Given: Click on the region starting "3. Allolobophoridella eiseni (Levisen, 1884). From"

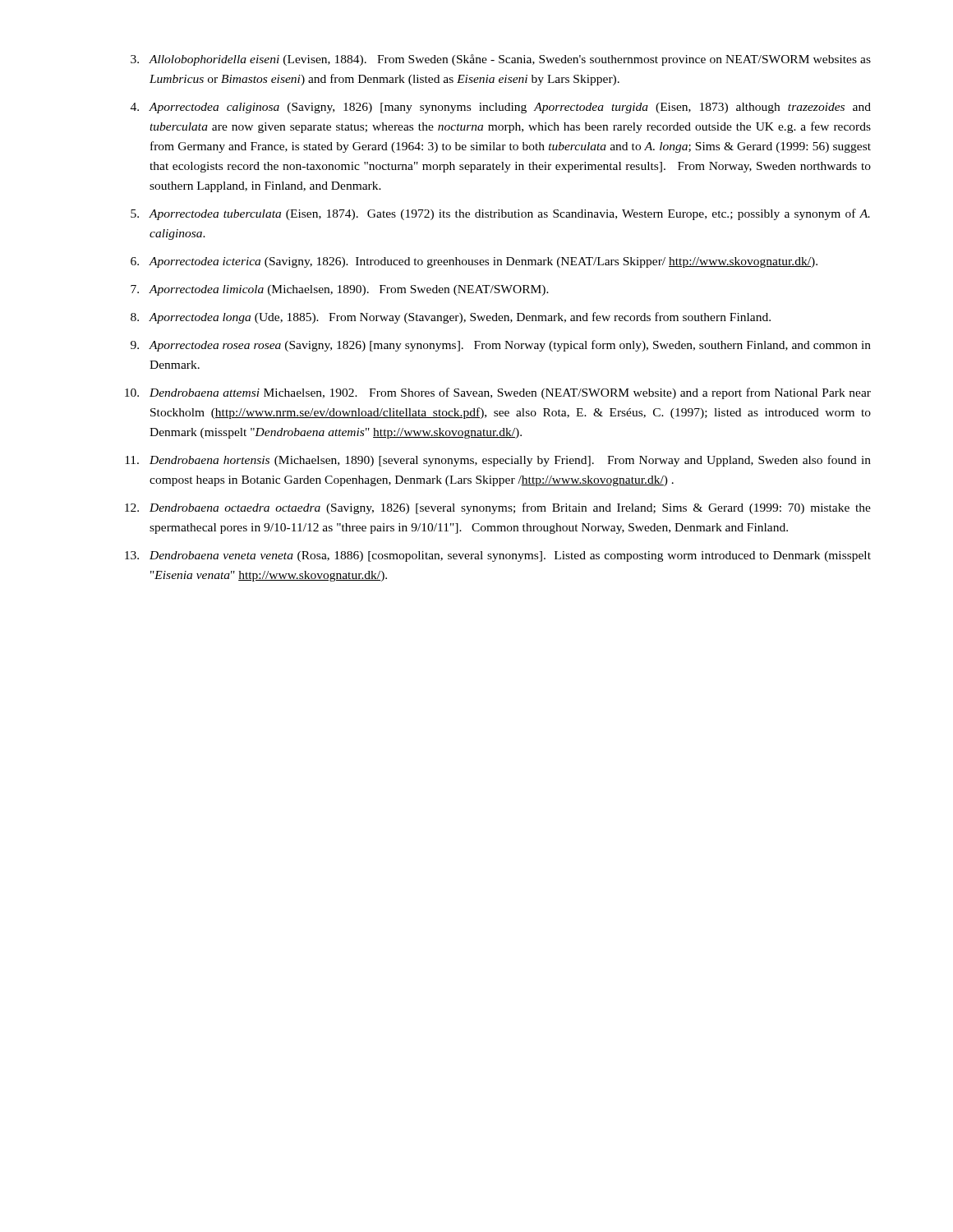Looking at the screenshot, I should click(489, 69).
